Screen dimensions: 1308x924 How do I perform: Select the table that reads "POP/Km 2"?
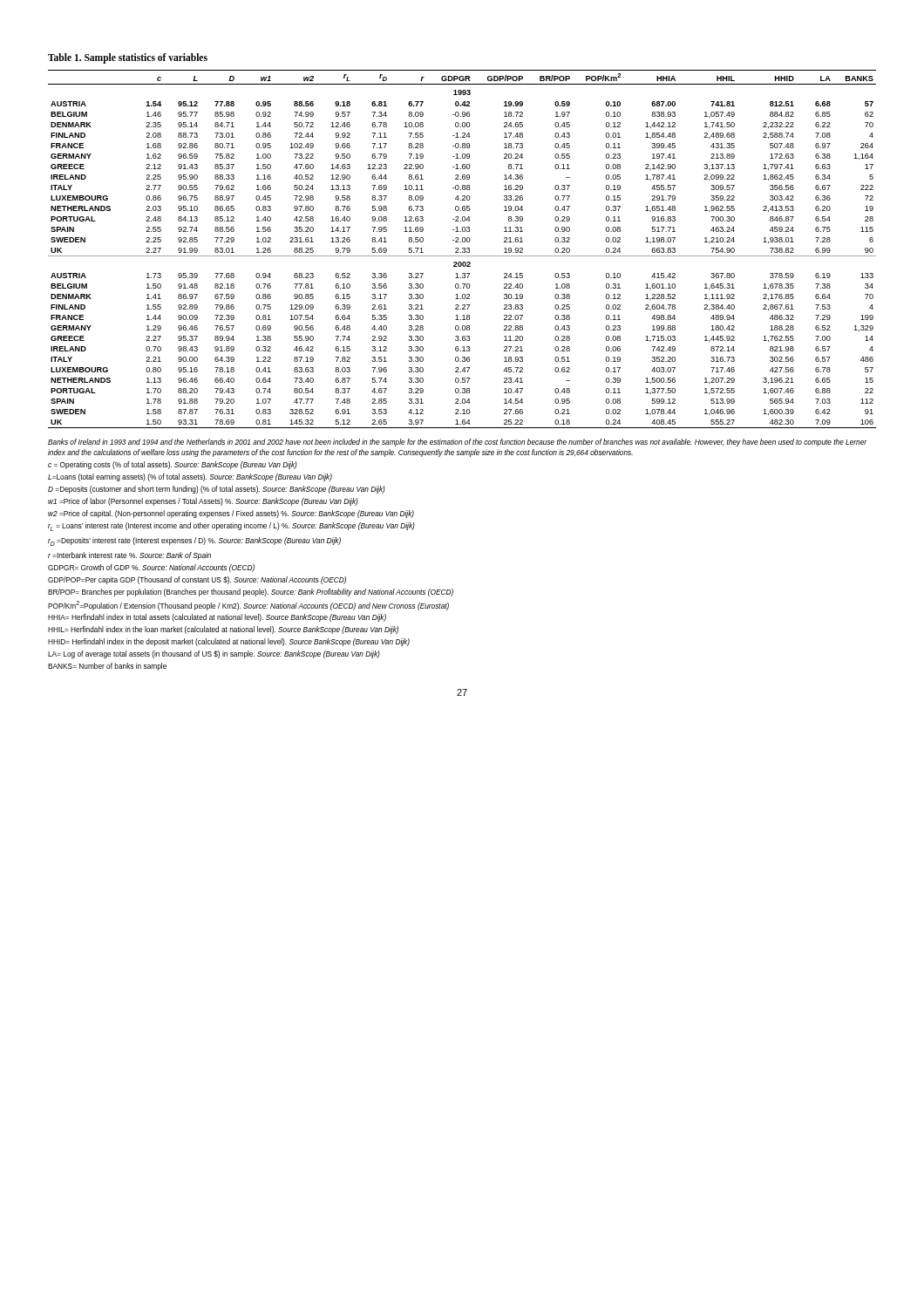click(x=462, y=249)
